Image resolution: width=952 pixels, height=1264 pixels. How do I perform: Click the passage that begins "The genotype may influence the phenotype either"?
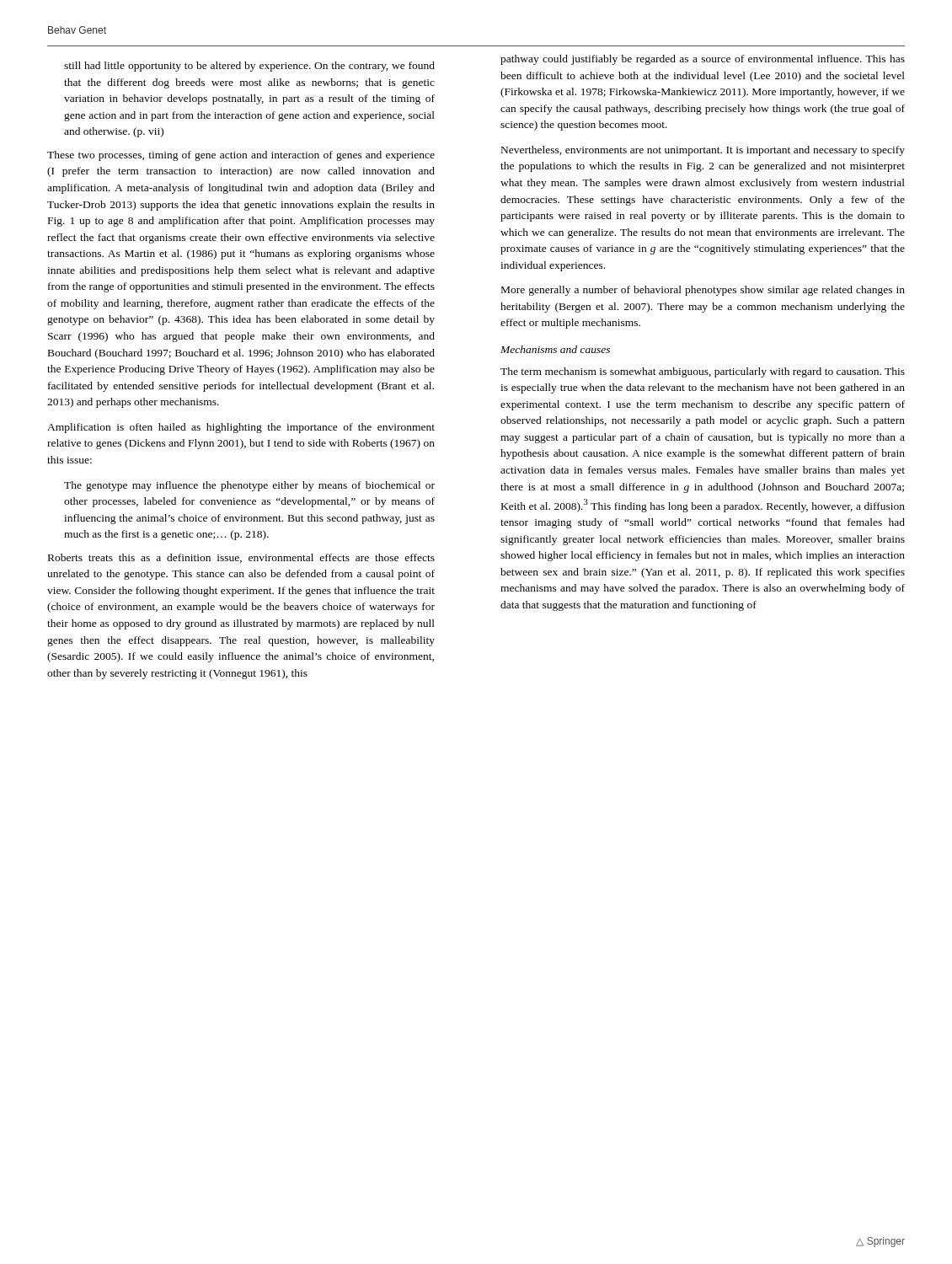coord(249,510)
